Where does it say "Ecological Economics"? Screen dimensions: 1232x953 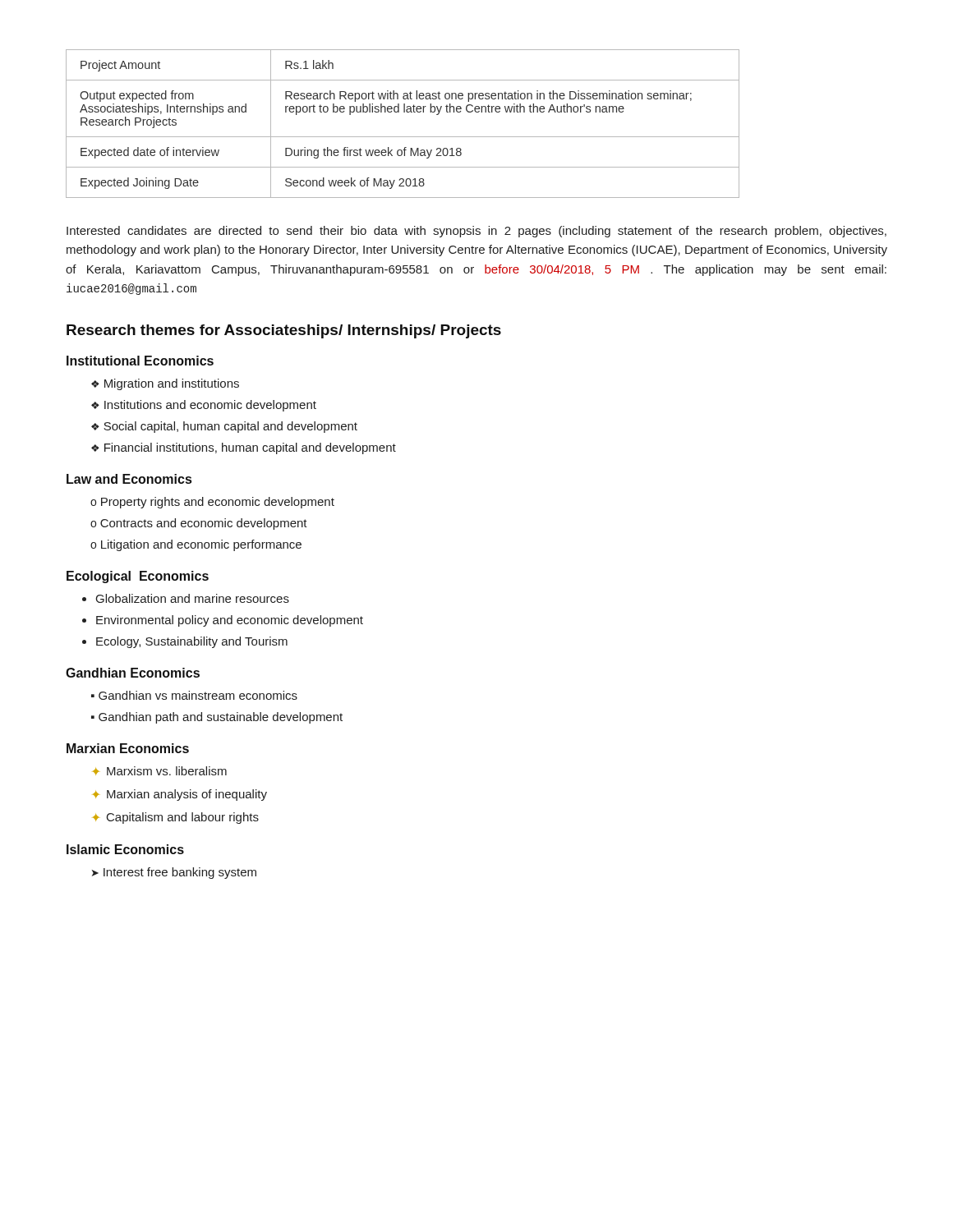tap(137, 577)
